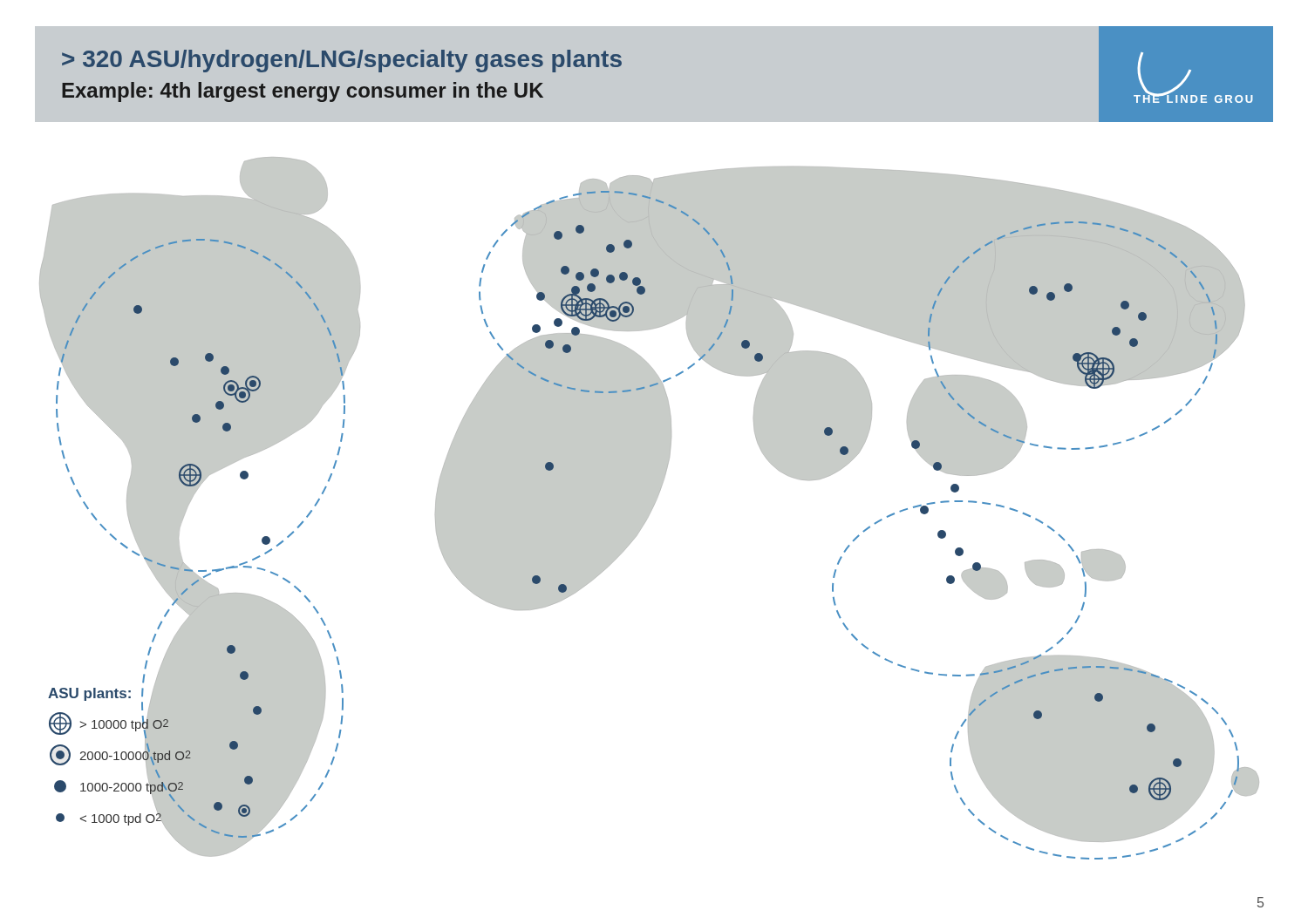Click on the logo
Image resolution: width=1308 pixels, height=924 pixels.
1186,74
